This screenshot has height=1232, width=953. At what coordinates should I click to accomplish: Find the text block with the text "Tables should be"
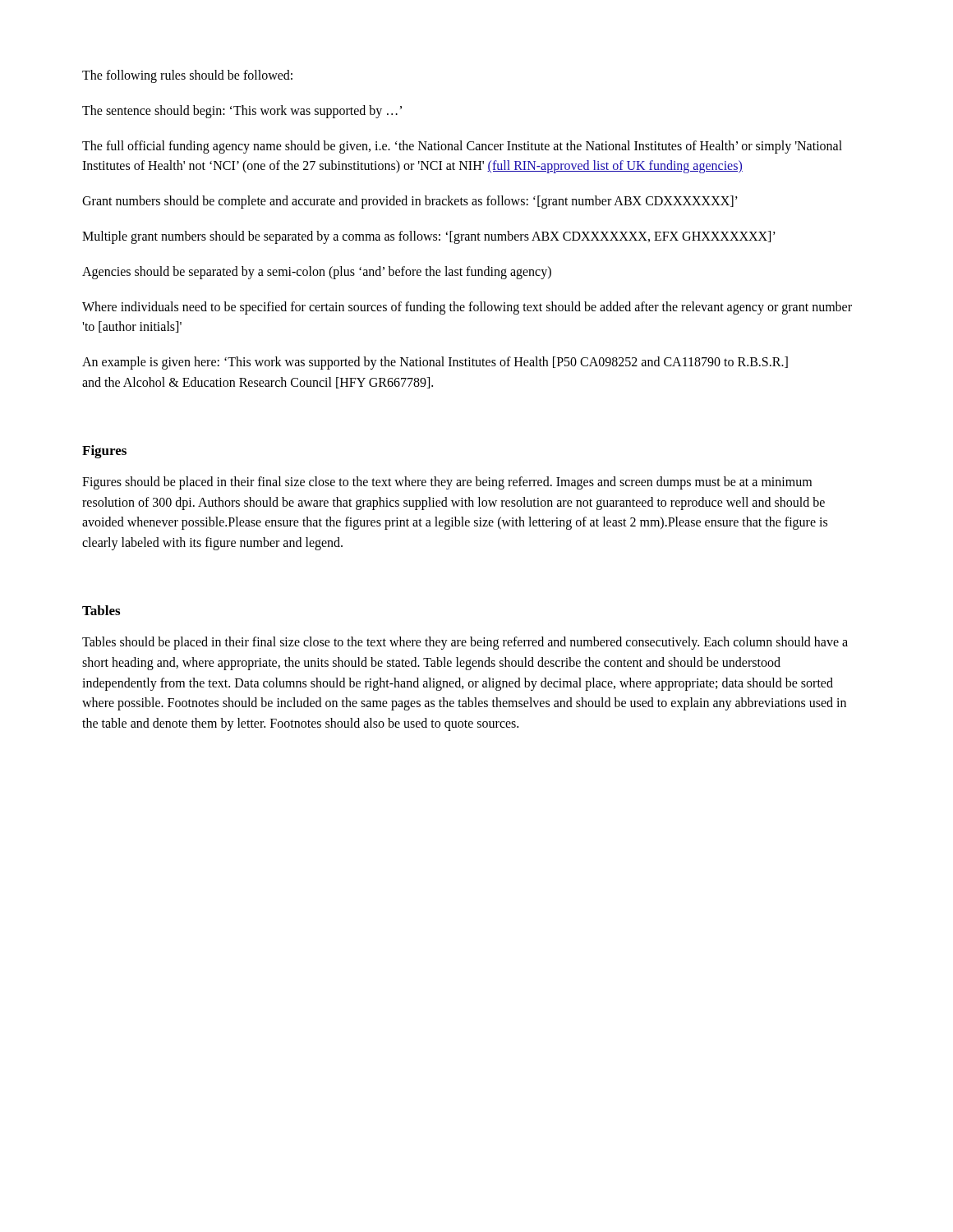coord(465,683)
